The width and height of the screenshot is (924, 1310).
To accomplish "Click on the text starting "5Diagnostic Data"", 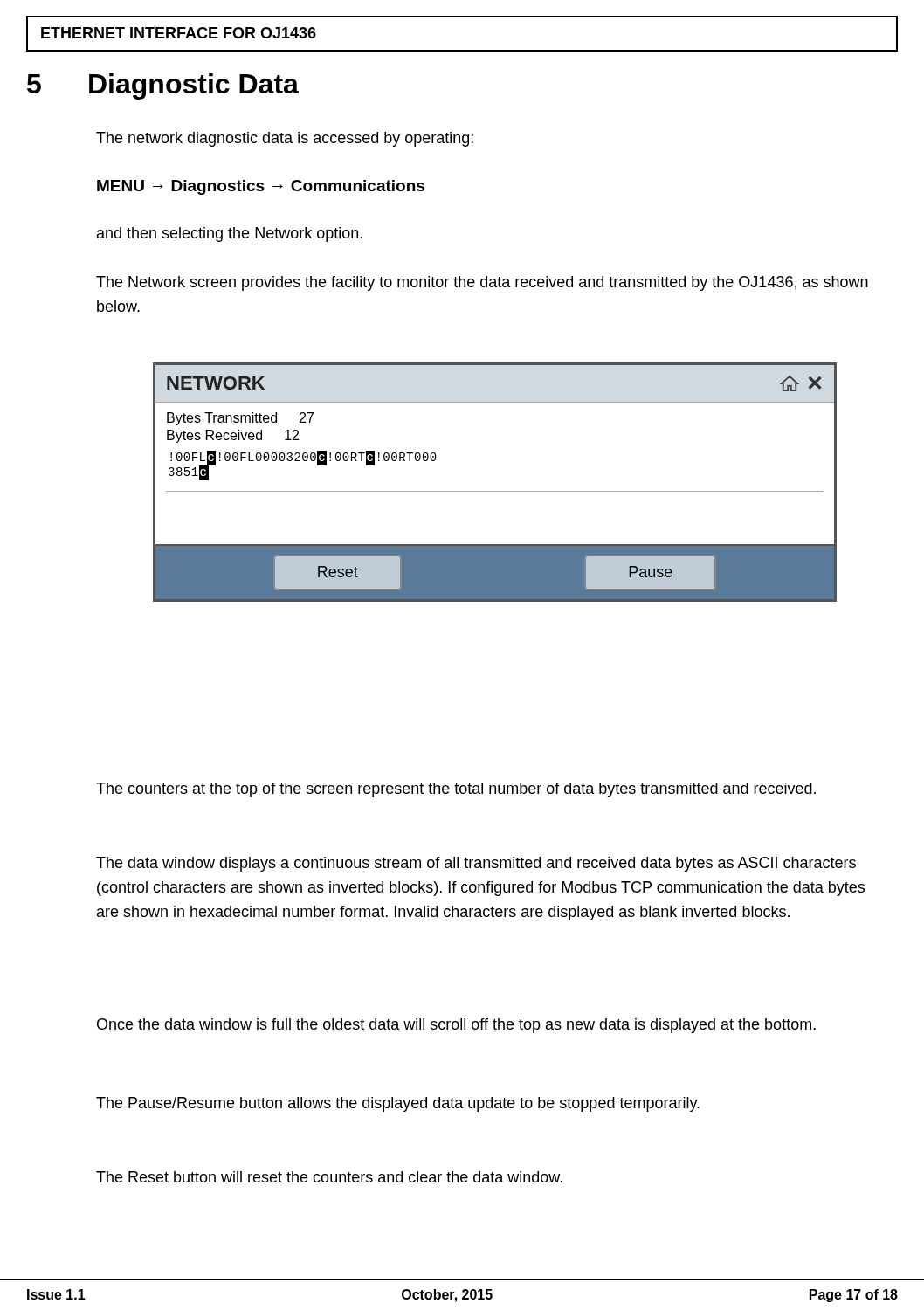I will point(162,84).
